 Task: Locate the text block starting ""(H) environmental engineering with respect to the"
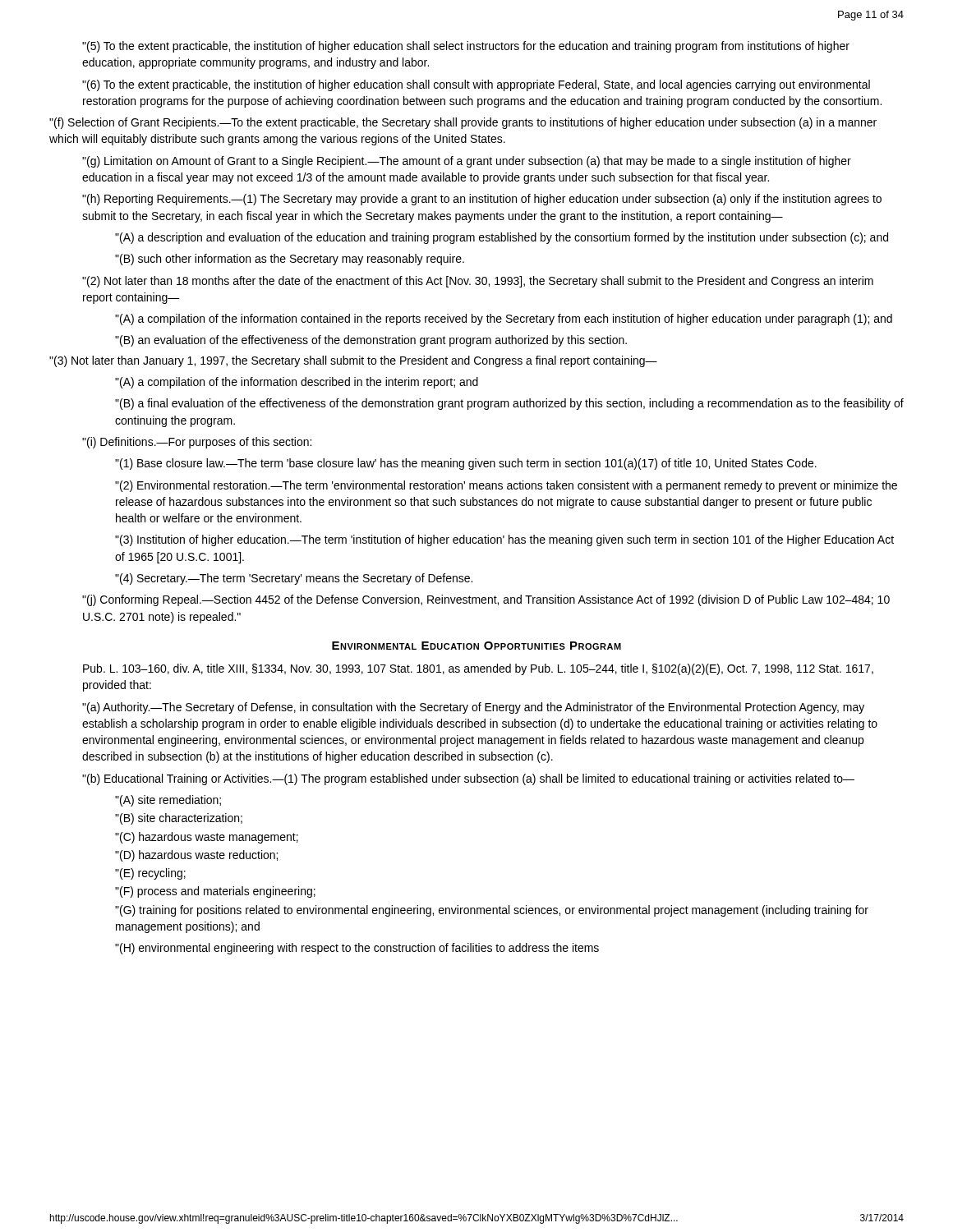point(509,948)
